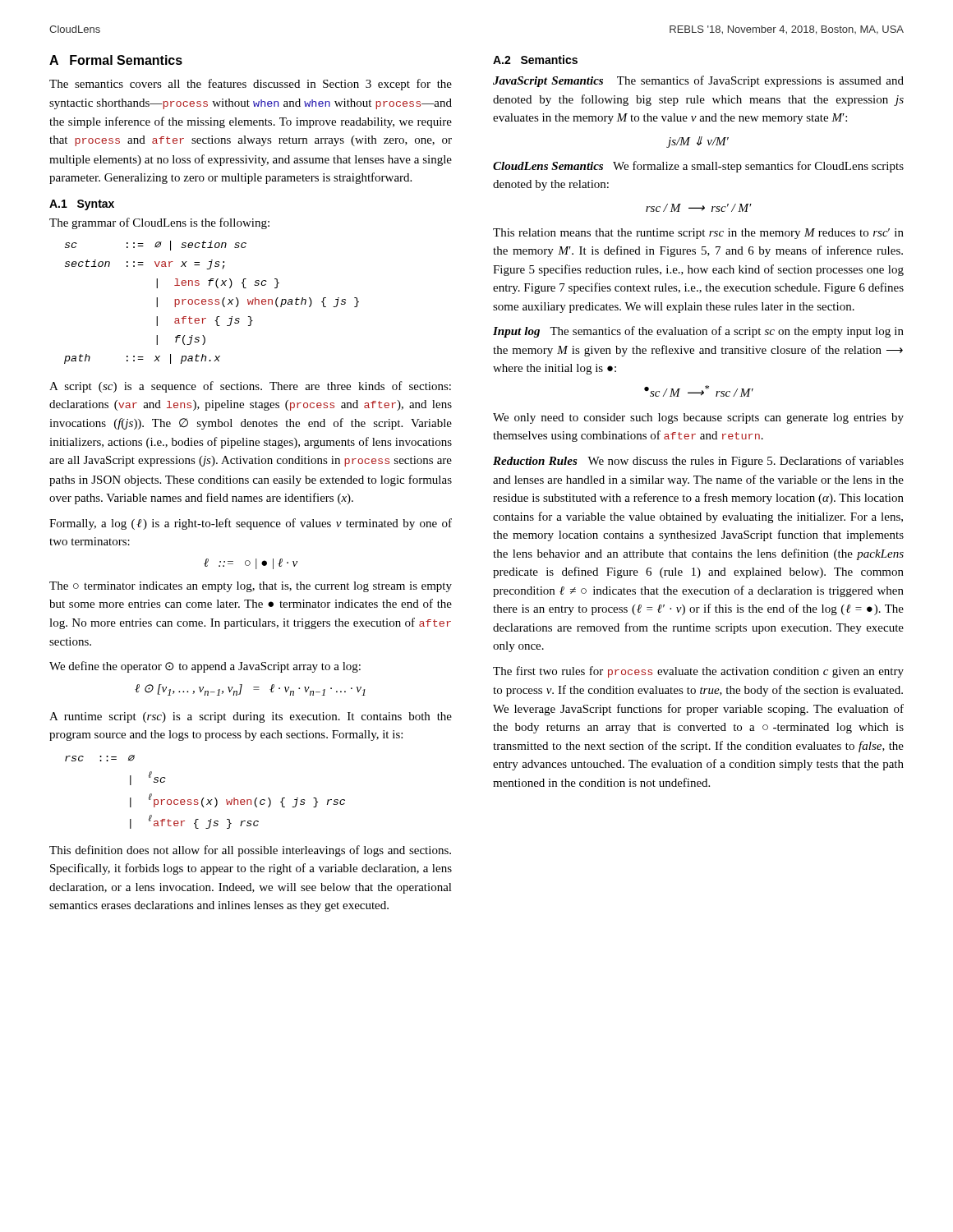Navigate to the block starting "The first two rules for process evaluate the"
This screenshot has height=1232, width=953.
coord(698,727)
